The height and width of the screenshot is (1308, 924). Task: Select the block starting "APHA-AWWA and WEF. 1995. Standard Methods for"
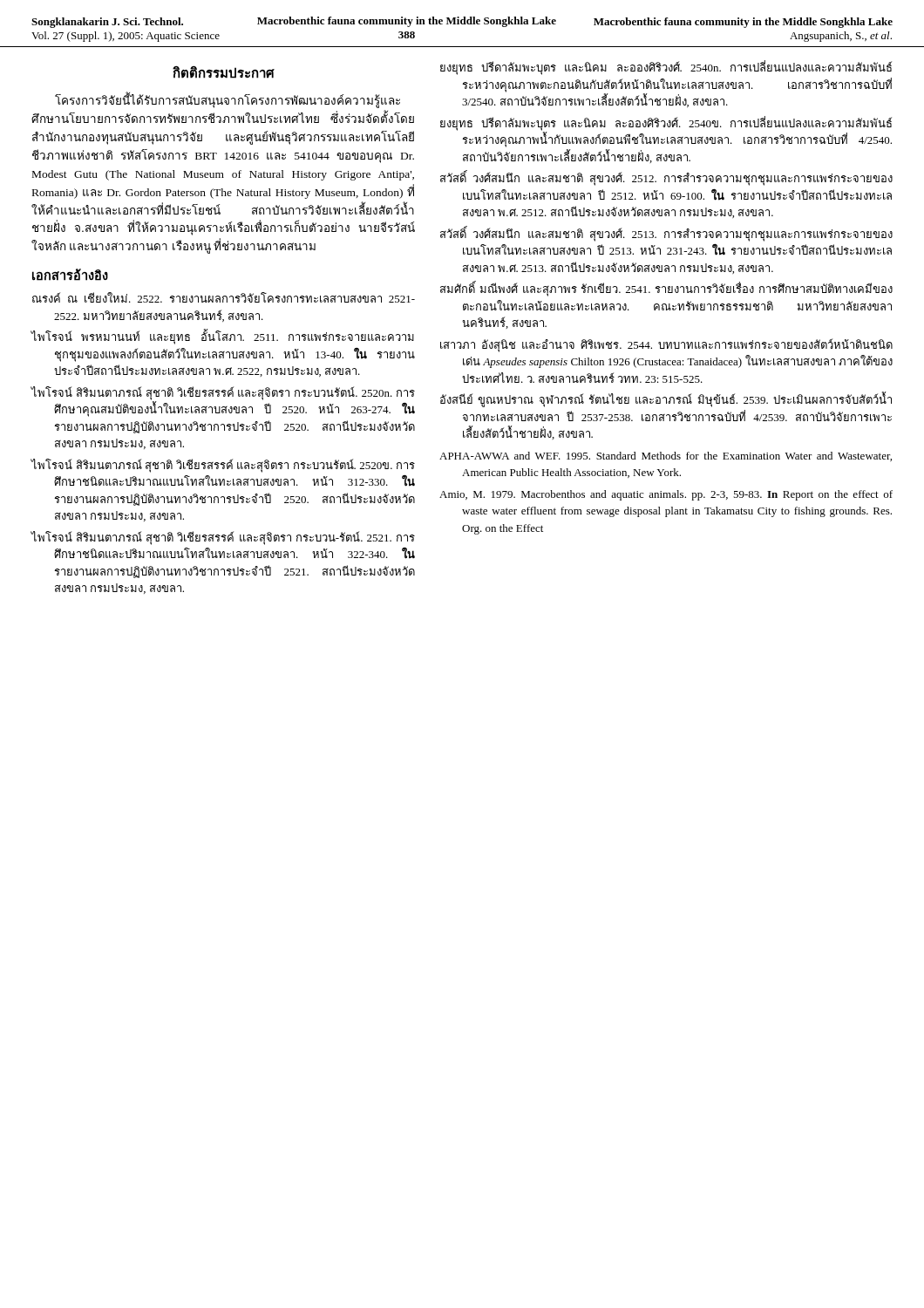click(666, 464)
